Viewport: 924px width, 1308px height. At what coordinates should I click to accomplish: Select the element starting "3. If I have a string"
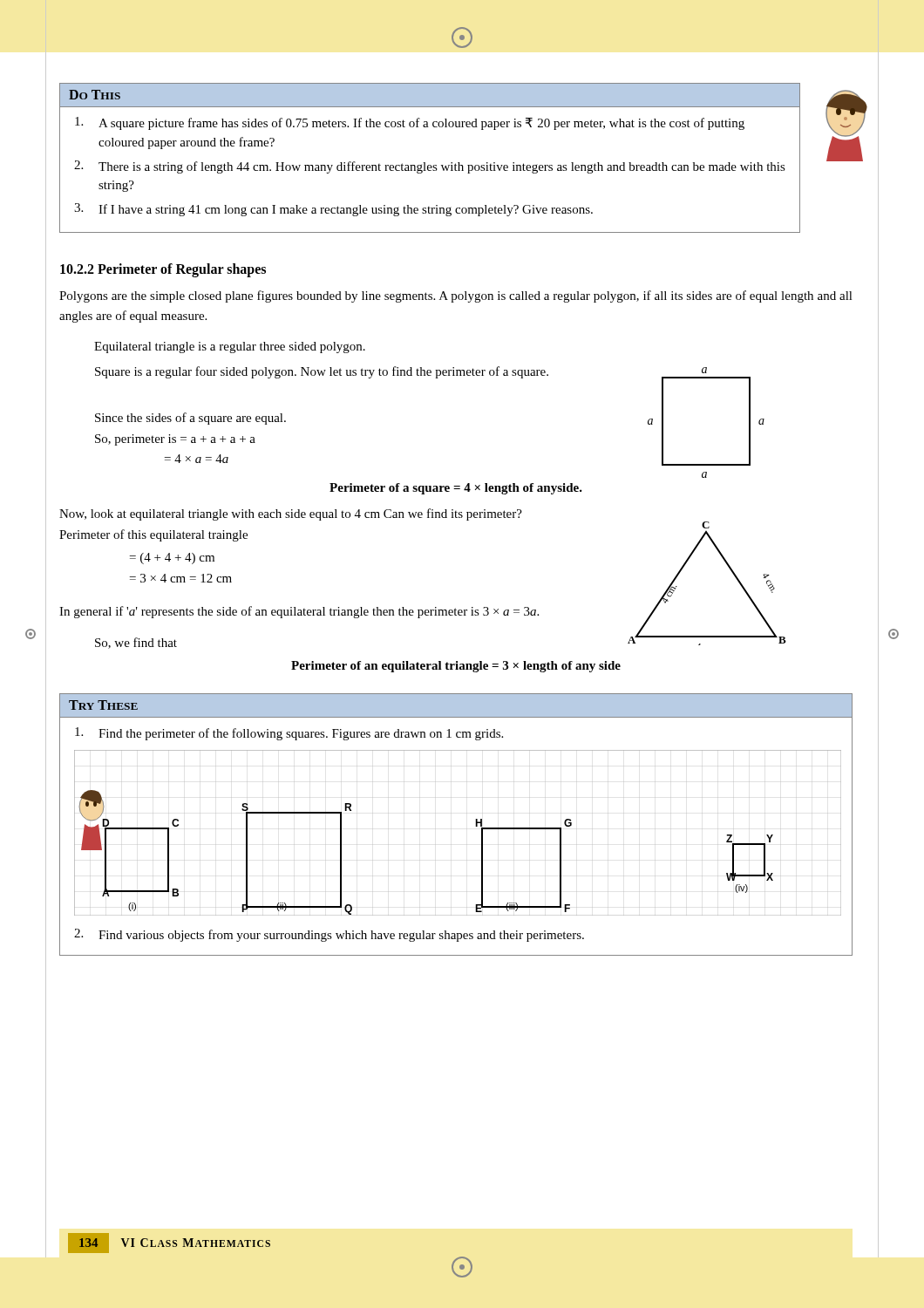[x=334, y=210]
